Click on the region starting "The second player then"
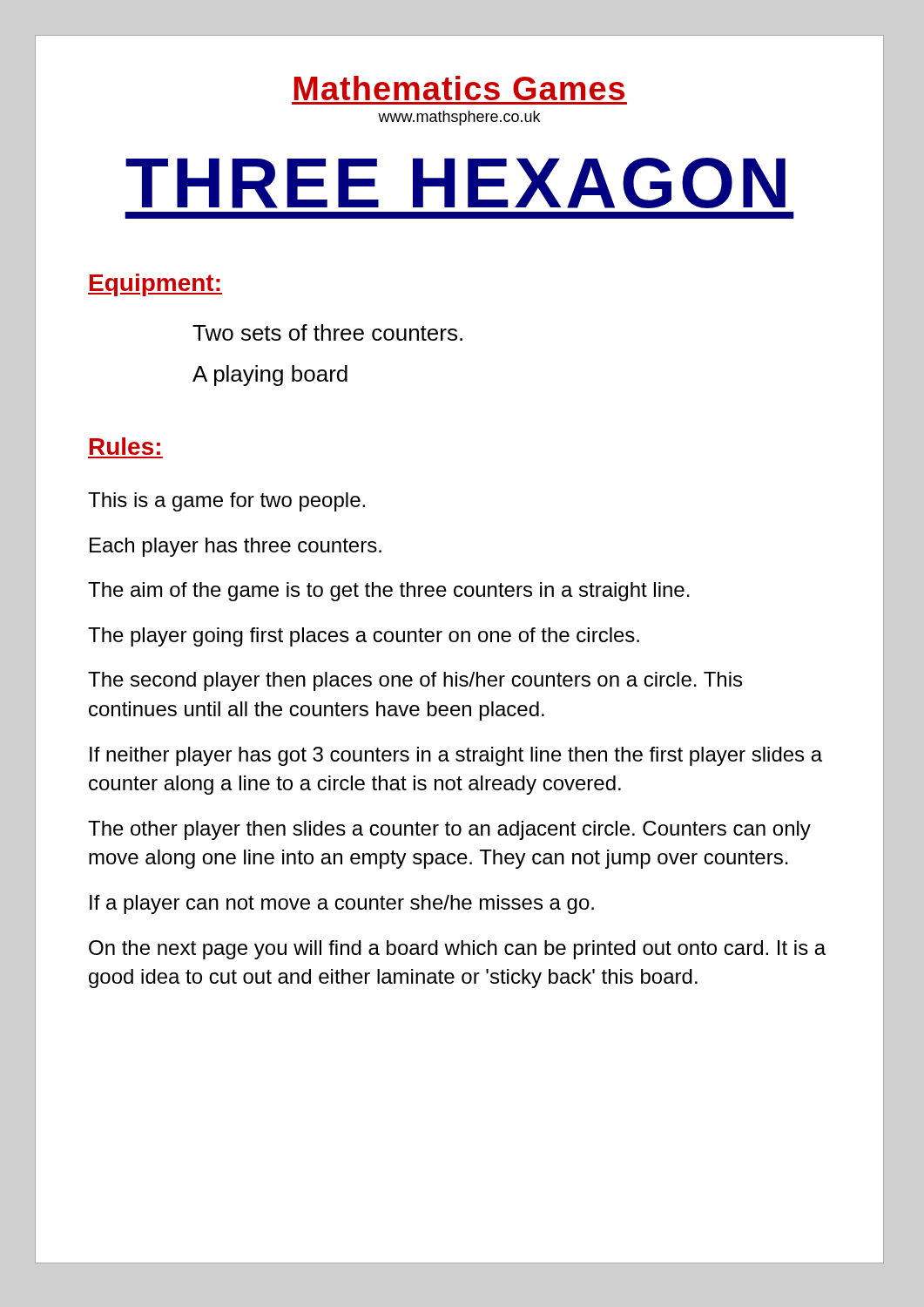Image resolution: width=924 pixels, height=1307 pixels. point(415,694)
